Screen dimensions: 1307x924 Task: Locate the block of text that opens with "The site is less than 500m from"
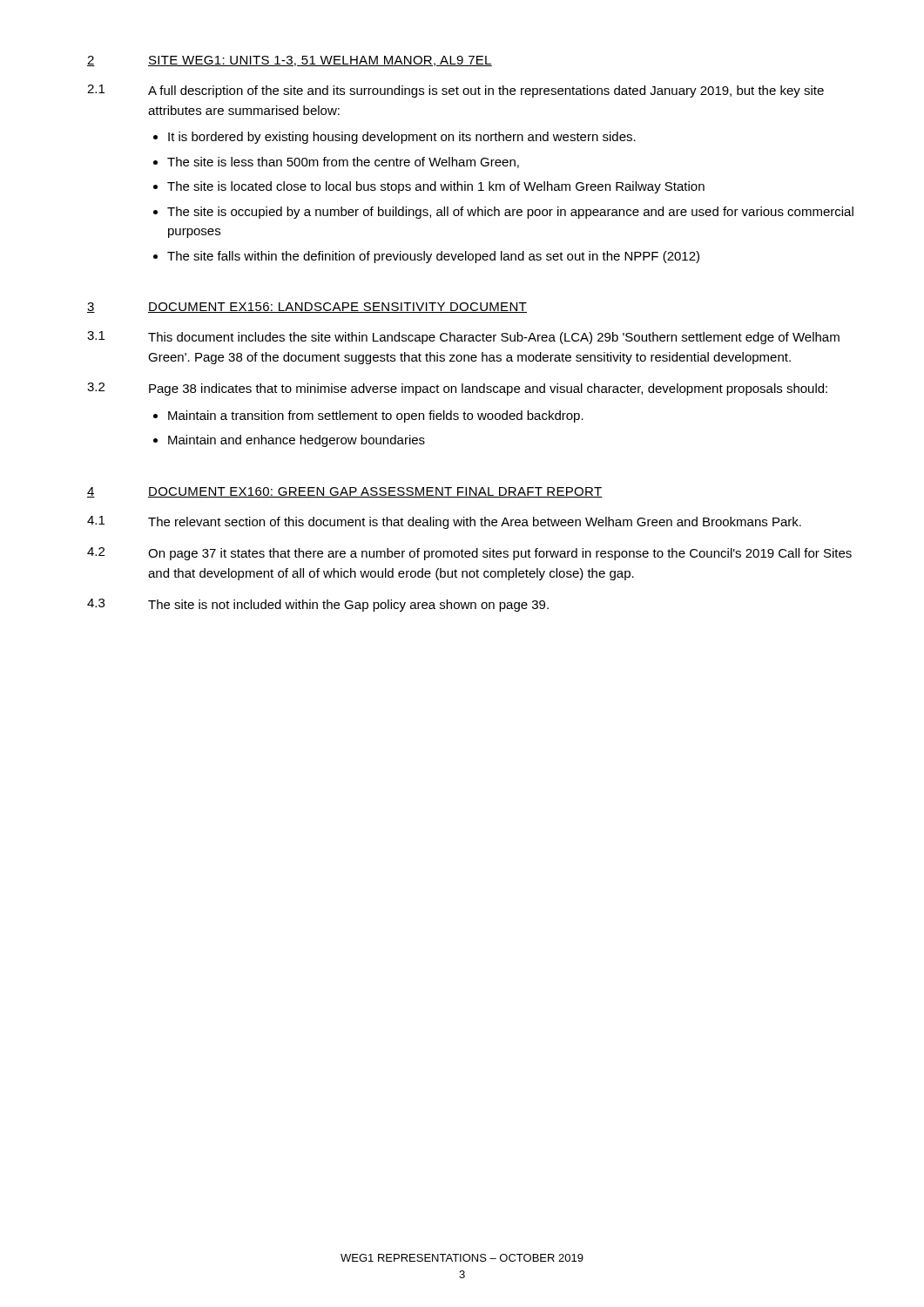pyautogui.click(x=344, y=161)
